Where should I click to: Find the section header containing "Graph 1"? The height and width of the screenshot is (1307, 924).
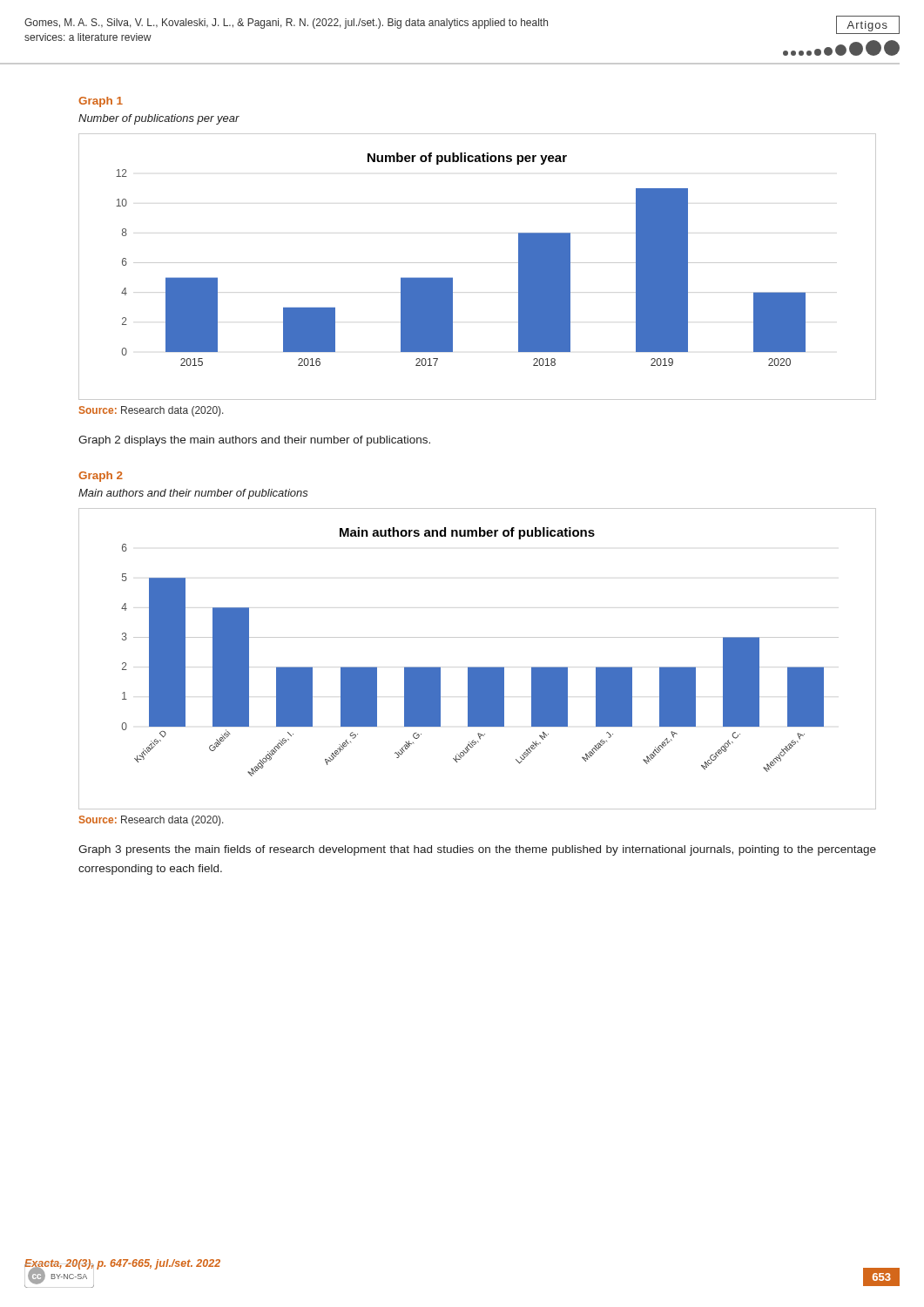[101, 101]
